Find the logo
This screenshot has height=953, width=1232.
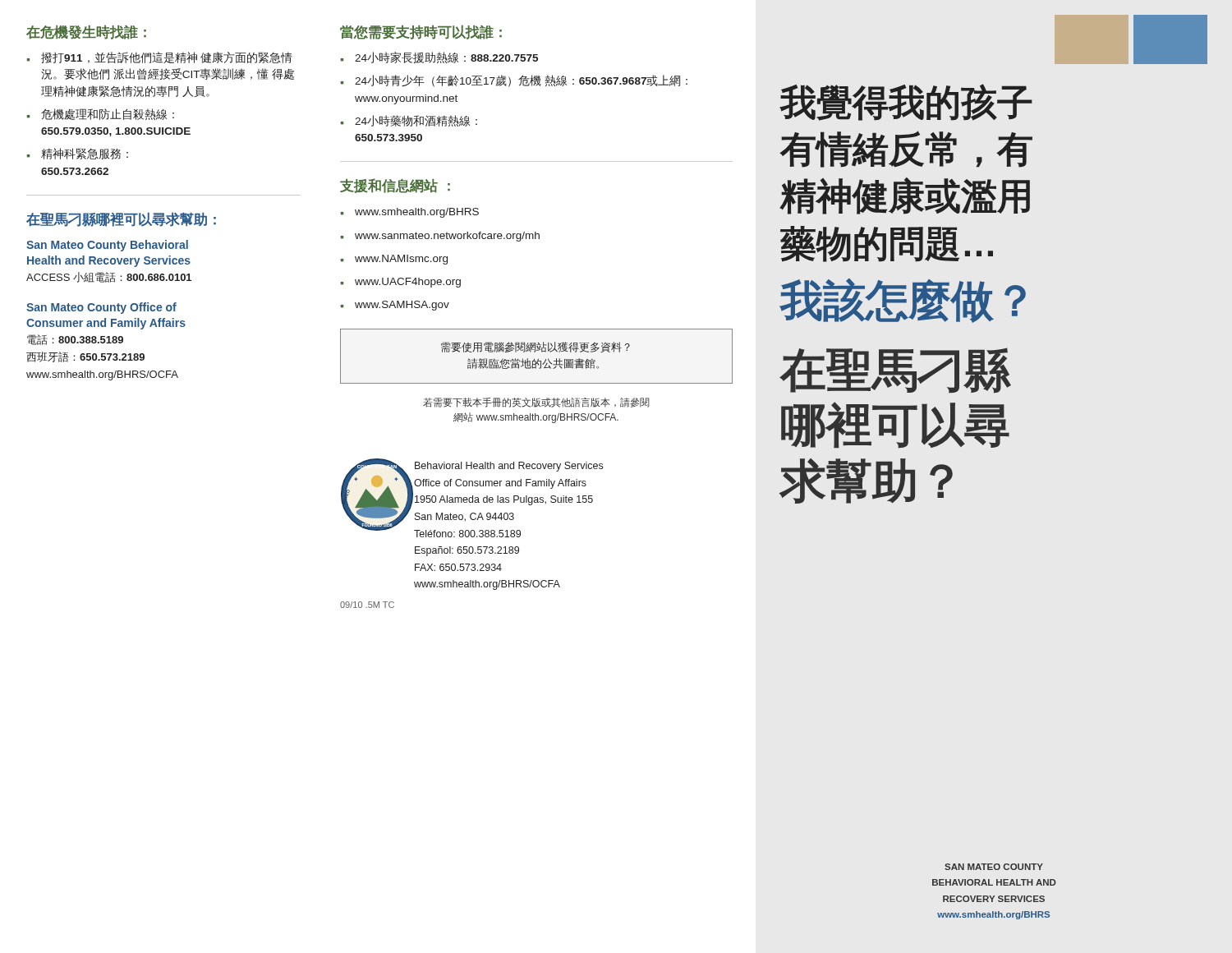pos(377,496)
